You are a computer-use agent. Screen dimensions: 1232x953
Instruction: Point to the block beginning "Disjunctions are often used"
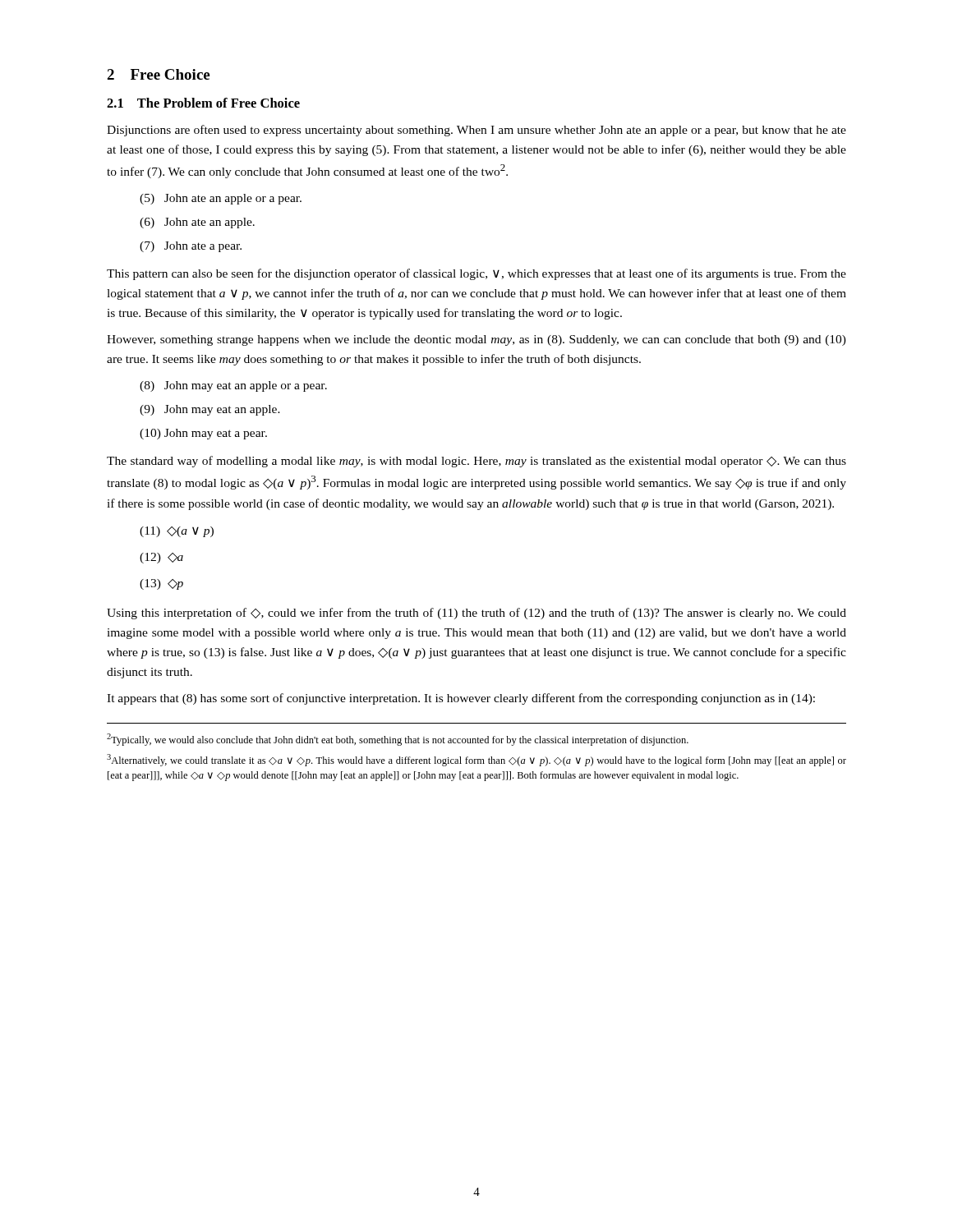(x=476, y=151)
